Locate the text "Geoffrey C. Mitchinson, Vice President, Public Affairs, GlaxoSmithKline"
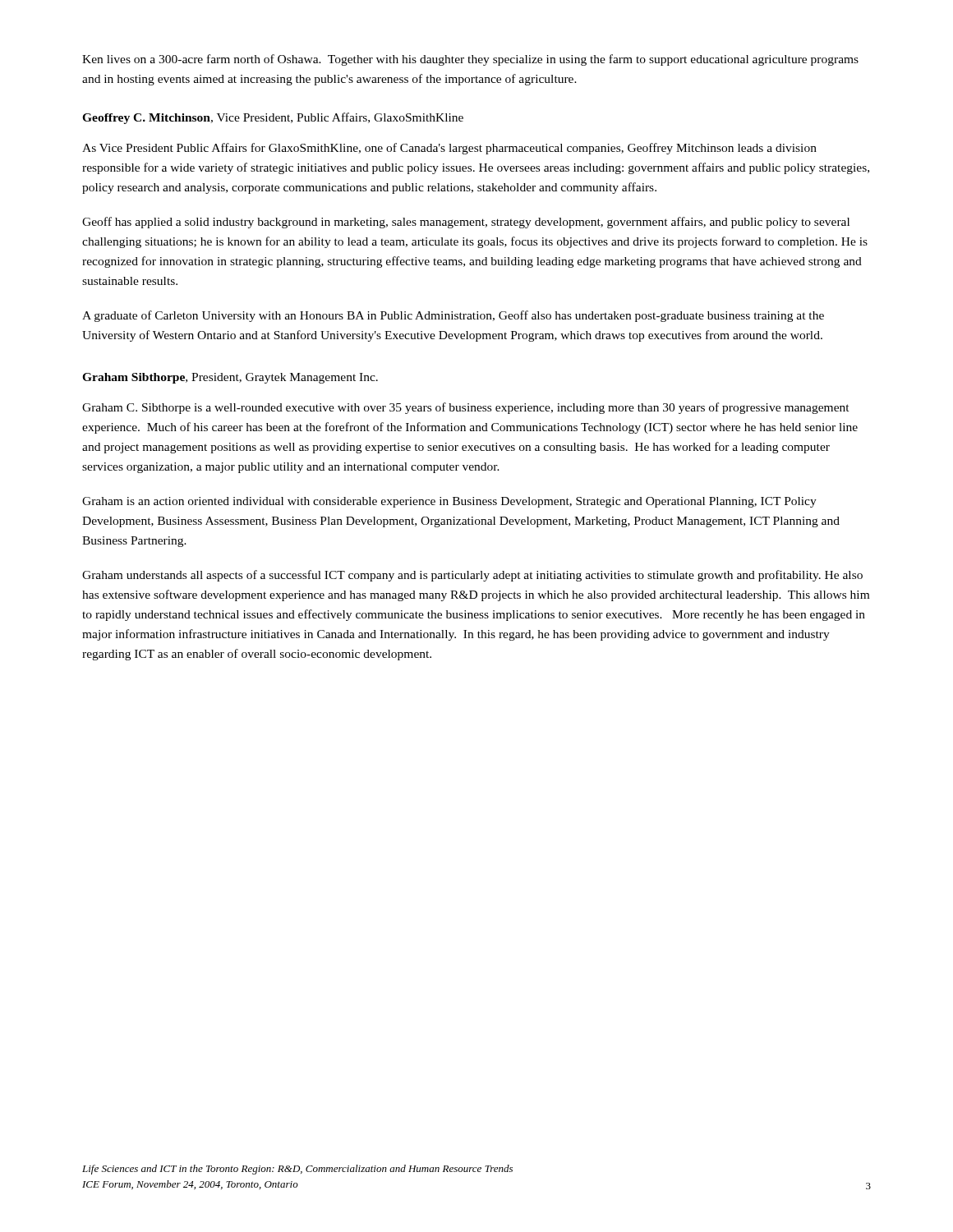Viewport: 953px width, 1232px height. point(273,117)
